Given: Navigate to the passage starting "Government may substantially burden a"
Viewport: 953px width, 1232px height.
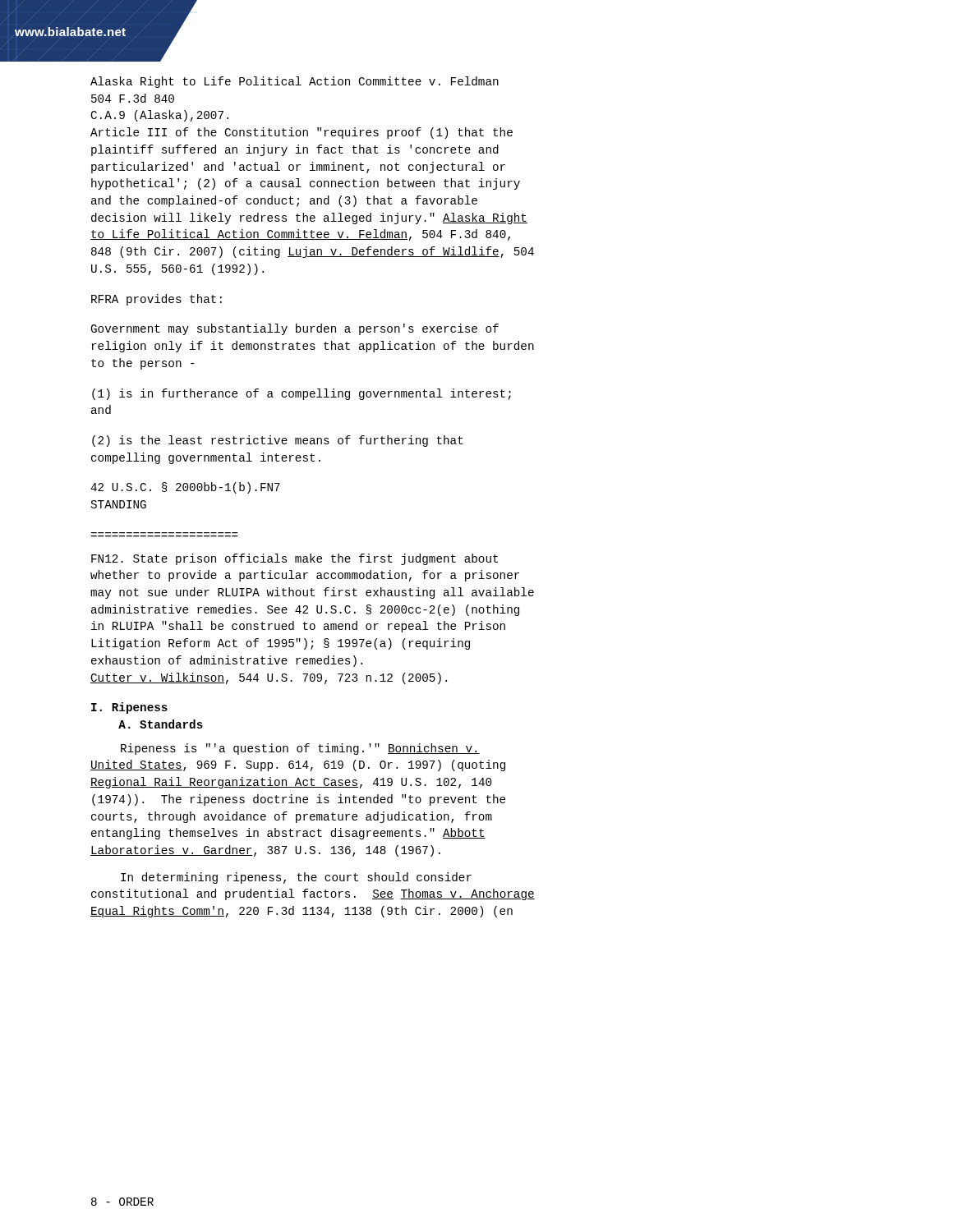Looking at the screenshot, I should pyautogui.click(x=312, y=347).
